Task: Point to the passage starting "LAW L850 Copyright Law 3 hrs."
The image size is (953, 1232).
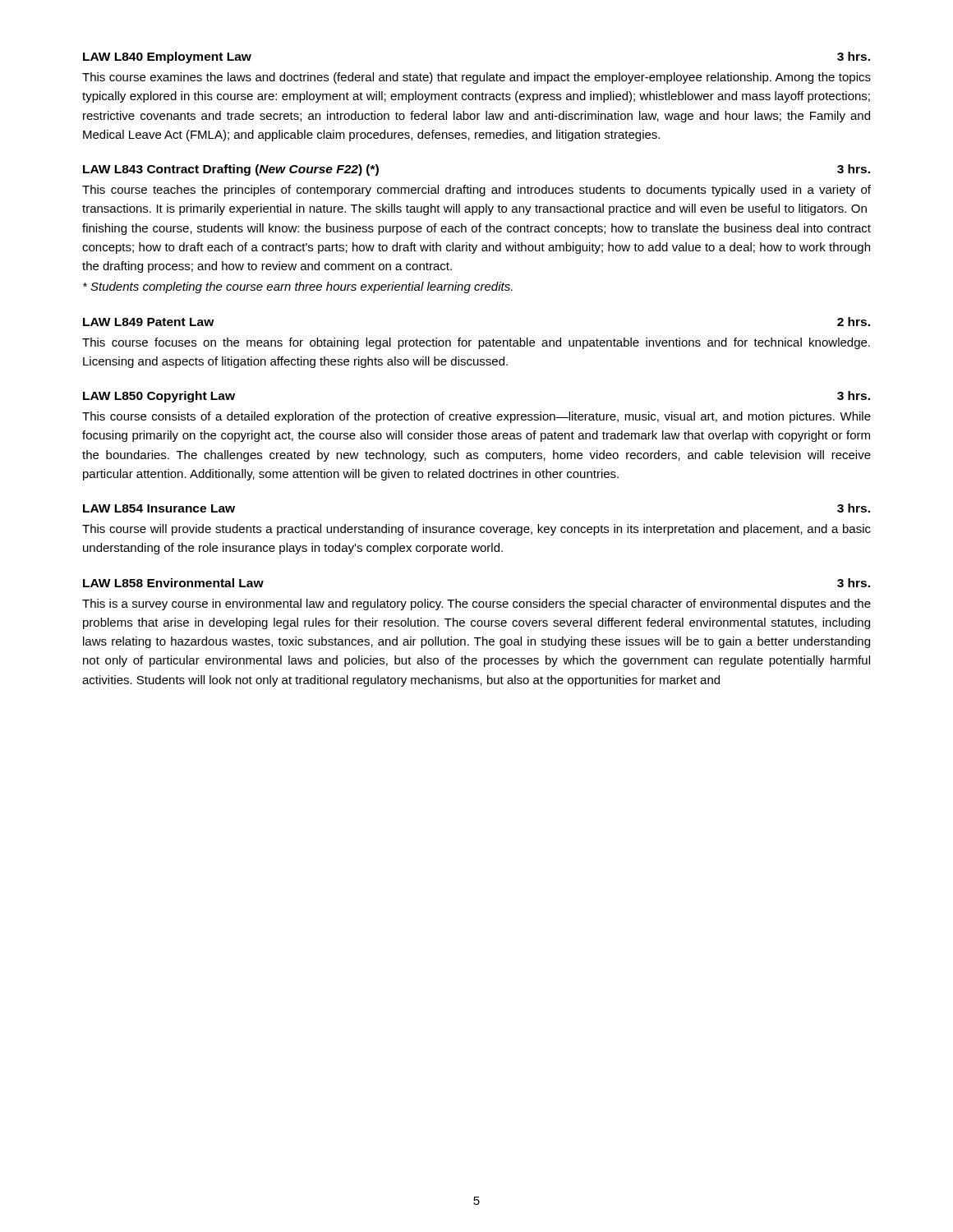Action: pyautogui.click(x=158, y=396)
